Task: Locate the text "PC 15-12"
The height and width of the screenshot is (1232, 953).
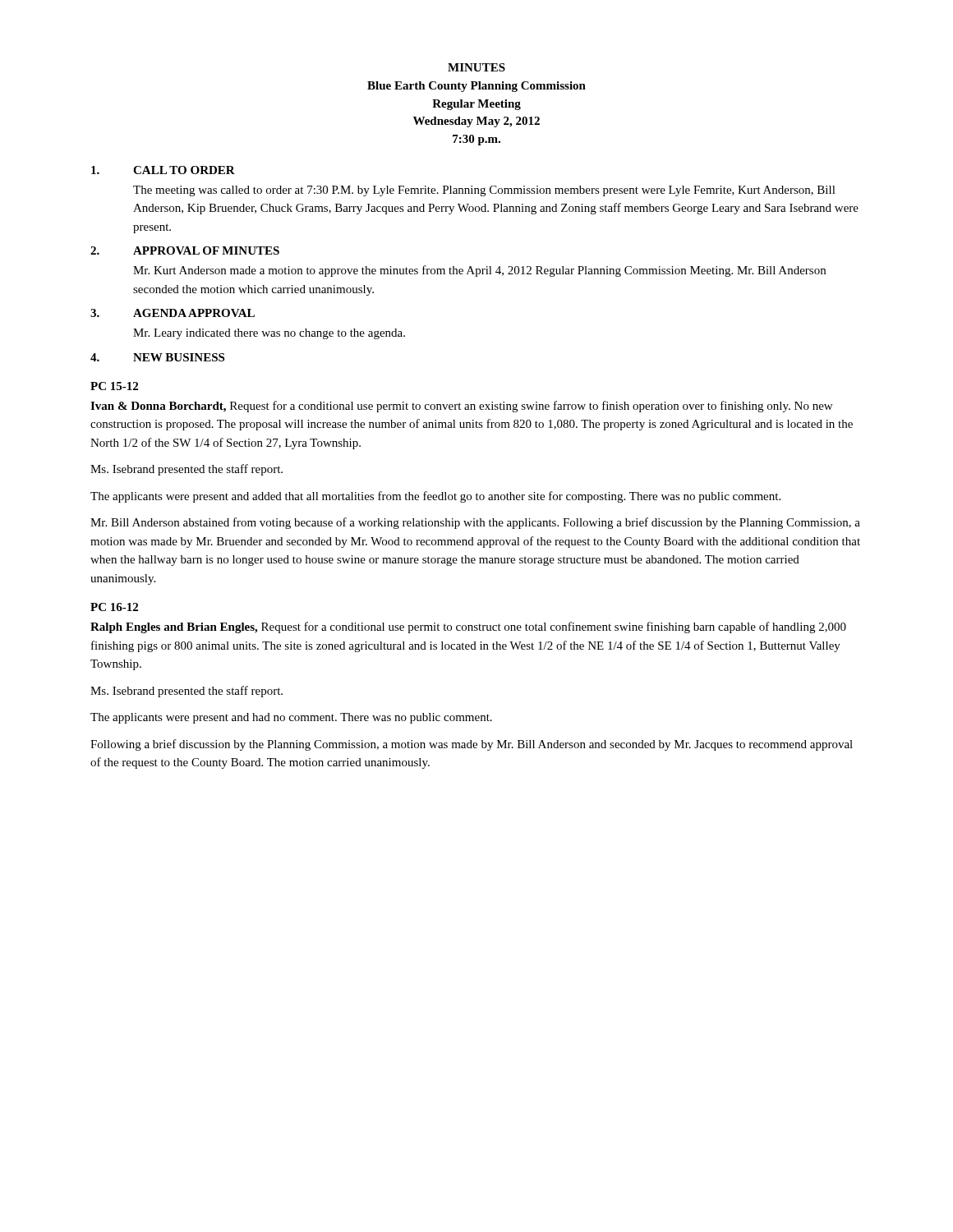Action: 115,386
